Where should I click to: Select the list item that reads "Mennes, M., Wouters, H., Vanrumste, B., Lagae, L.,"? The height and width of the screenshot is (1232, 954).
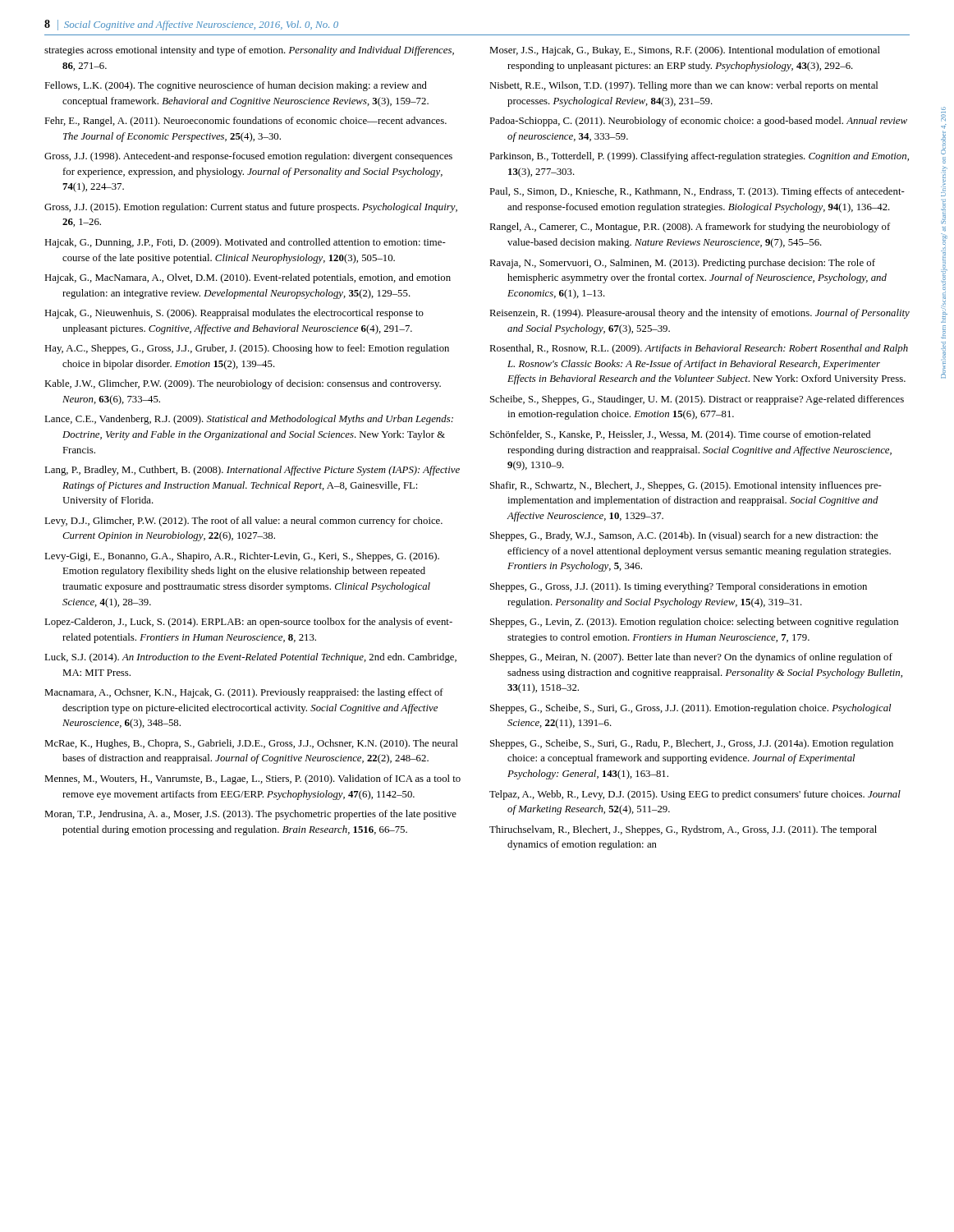pos(253,786)
